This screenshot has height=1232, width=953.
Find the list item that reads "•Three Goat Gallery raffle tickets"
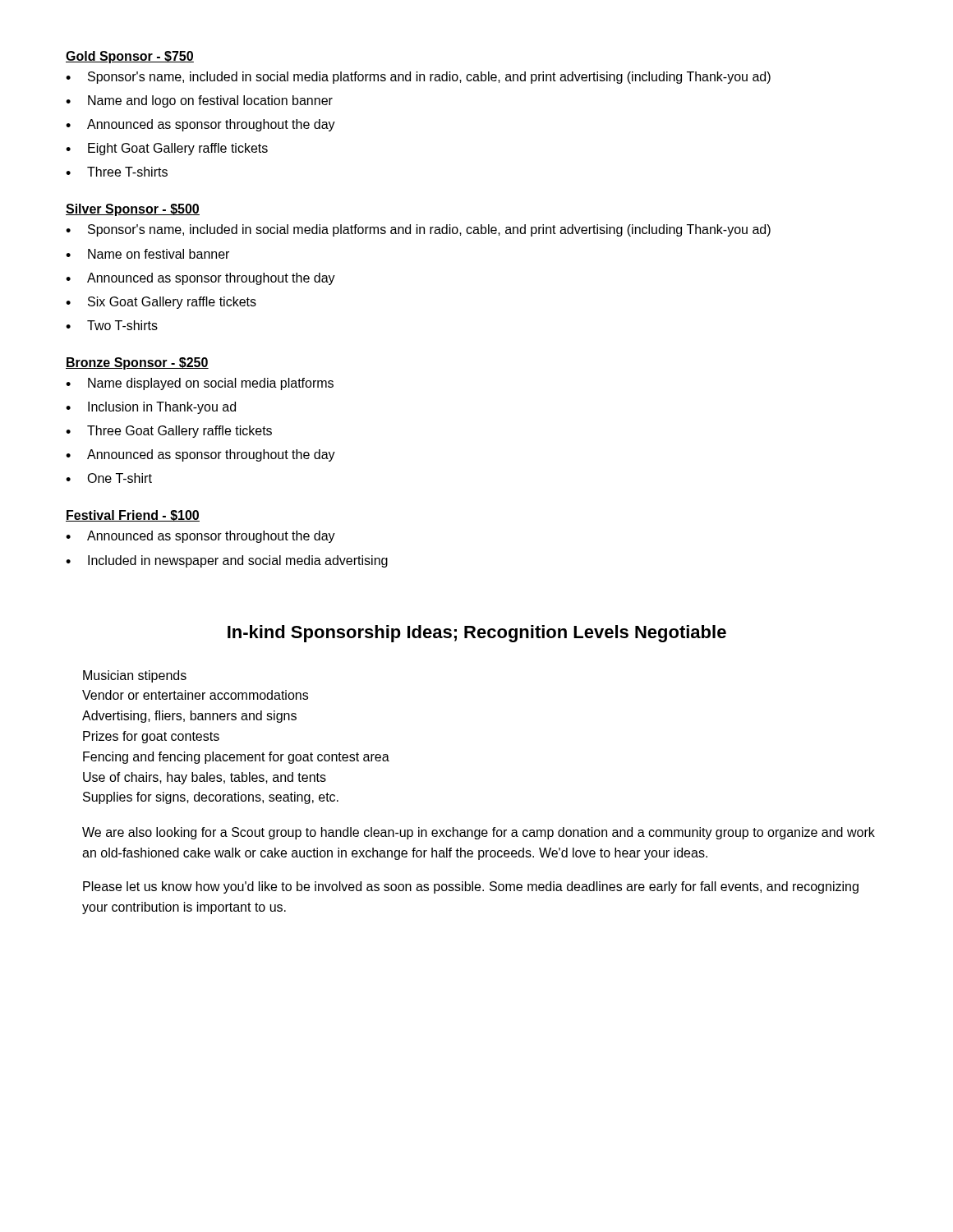pos(169,432)
